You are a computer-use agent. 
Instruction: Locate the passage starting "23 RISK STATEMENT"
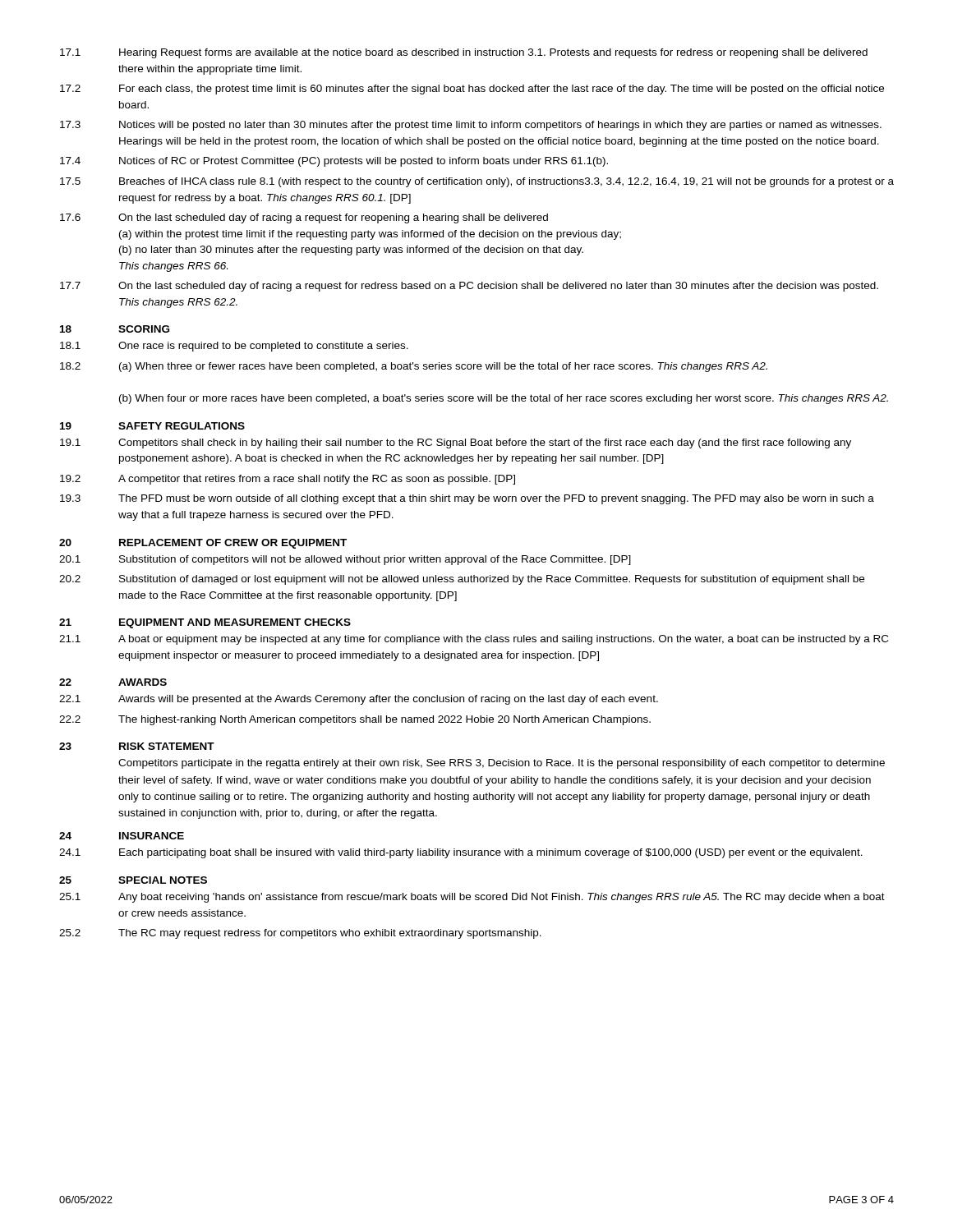point(476,747)
